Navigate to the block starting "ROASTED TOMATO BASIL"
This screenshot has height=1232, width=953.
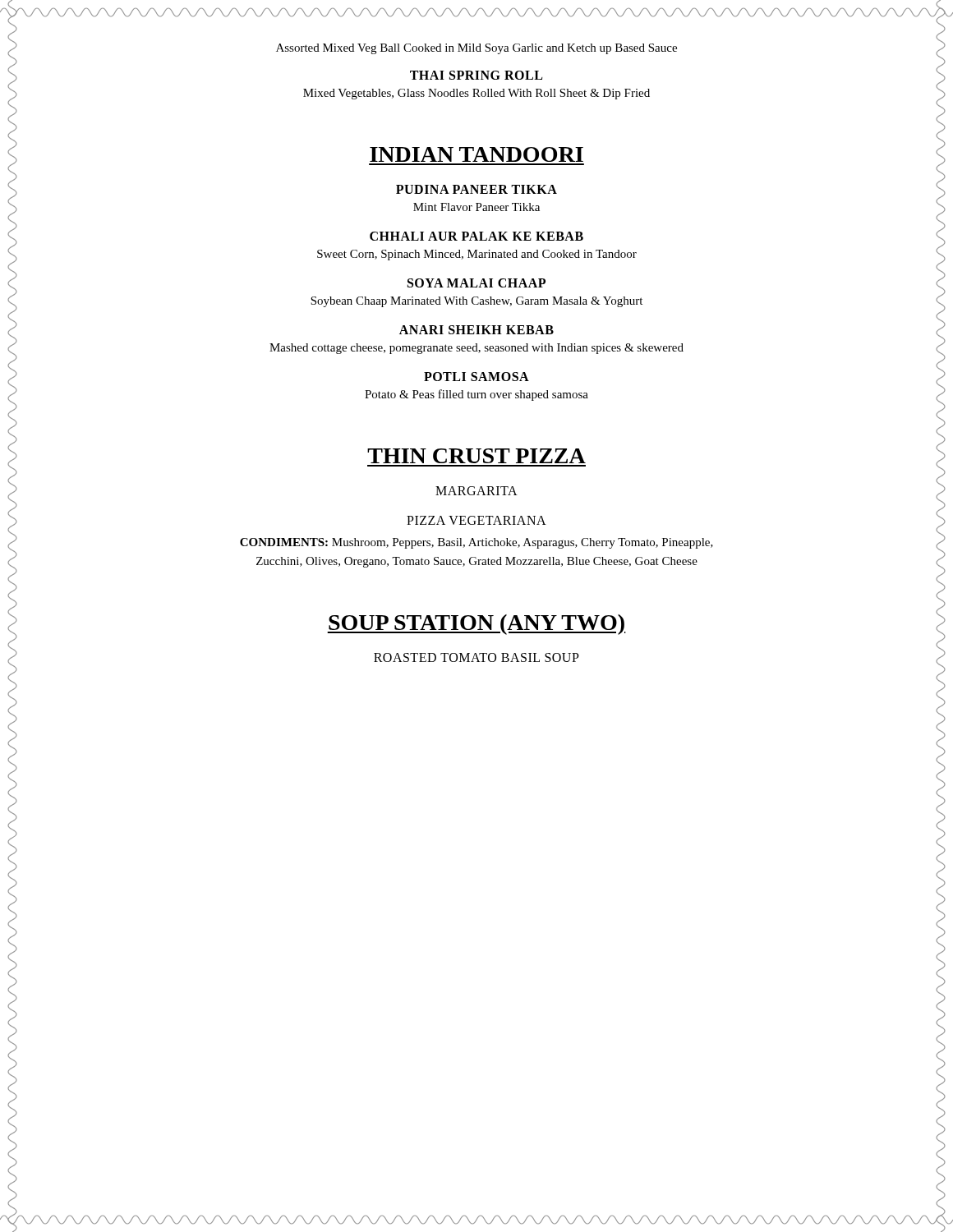(x=476, y=657)
